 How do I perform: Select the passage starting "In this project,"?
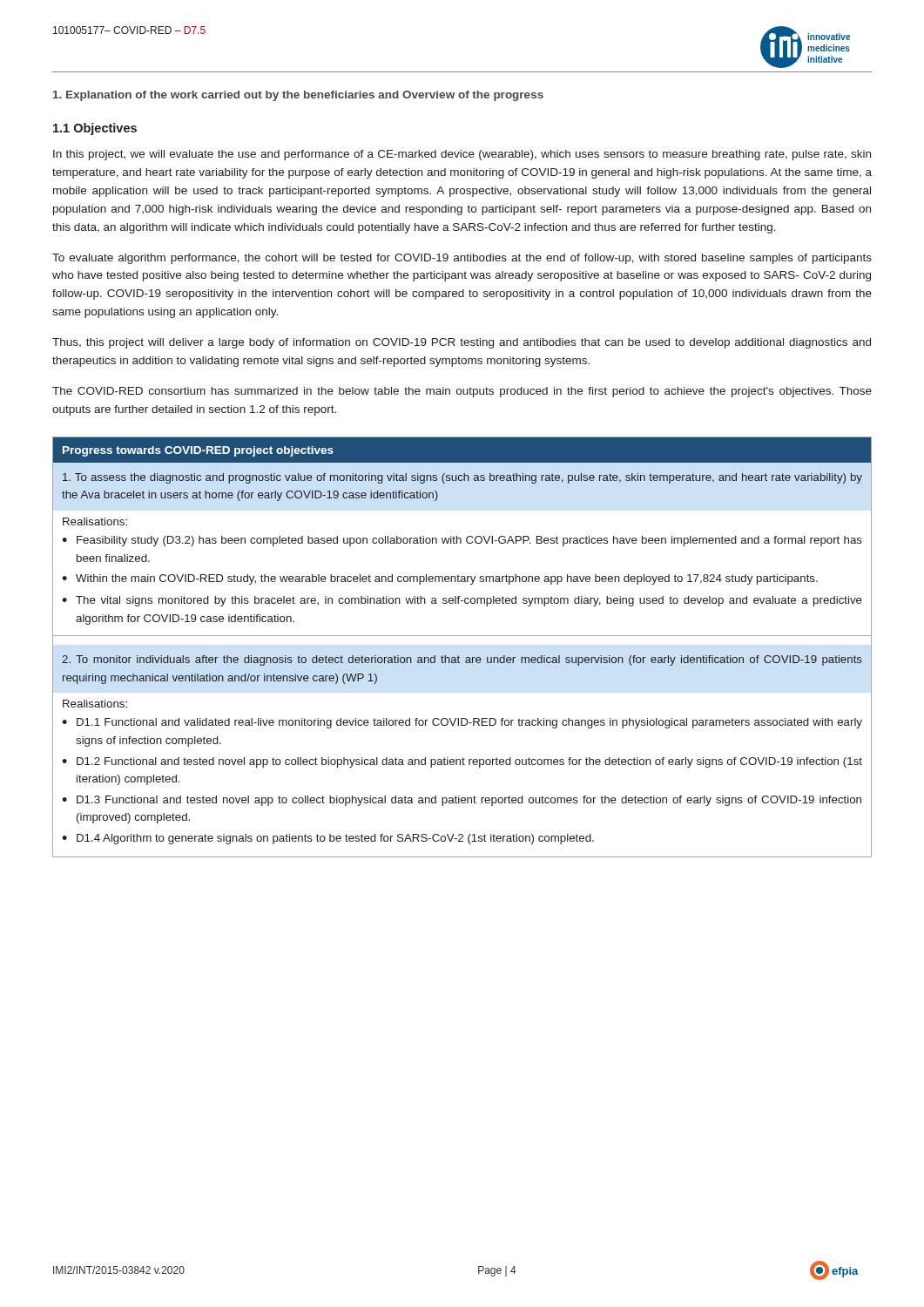tap(462, 190)
